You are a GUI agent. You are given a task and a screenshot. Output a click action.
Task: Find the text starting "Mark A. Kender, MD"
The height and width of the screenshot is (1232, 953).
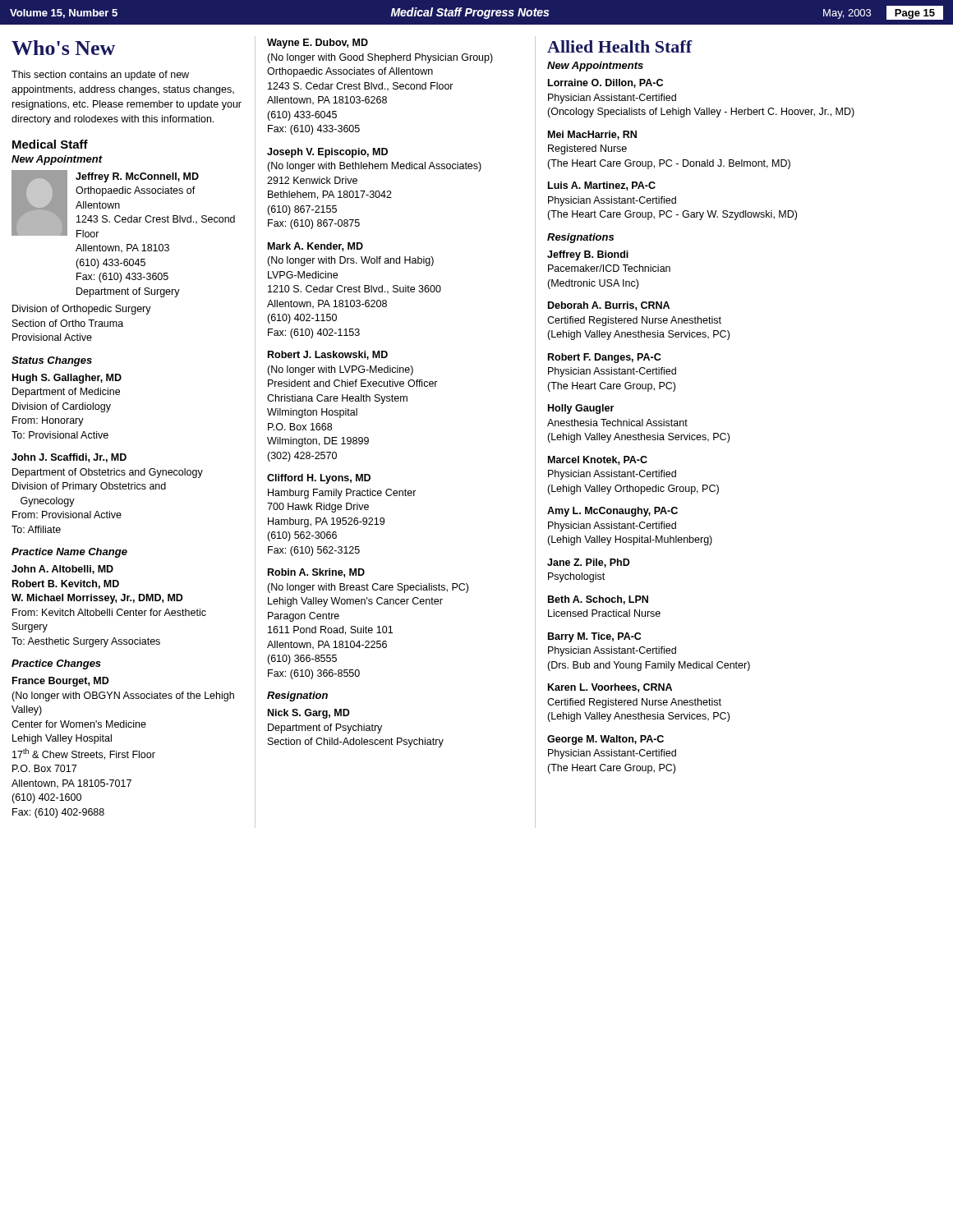pos(354,289)
